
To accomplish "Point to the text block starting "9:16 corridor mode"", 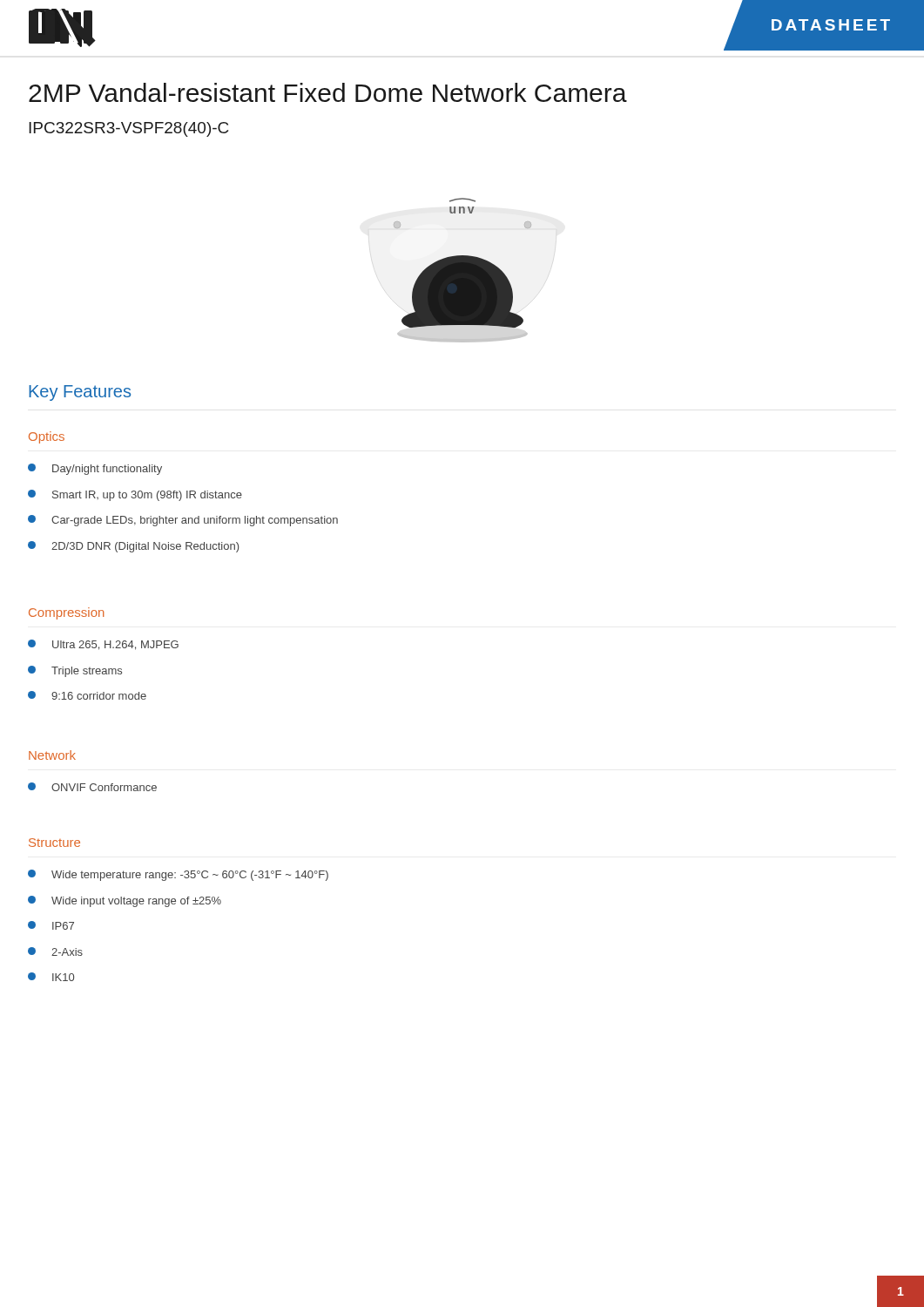I will coord(87,696).
